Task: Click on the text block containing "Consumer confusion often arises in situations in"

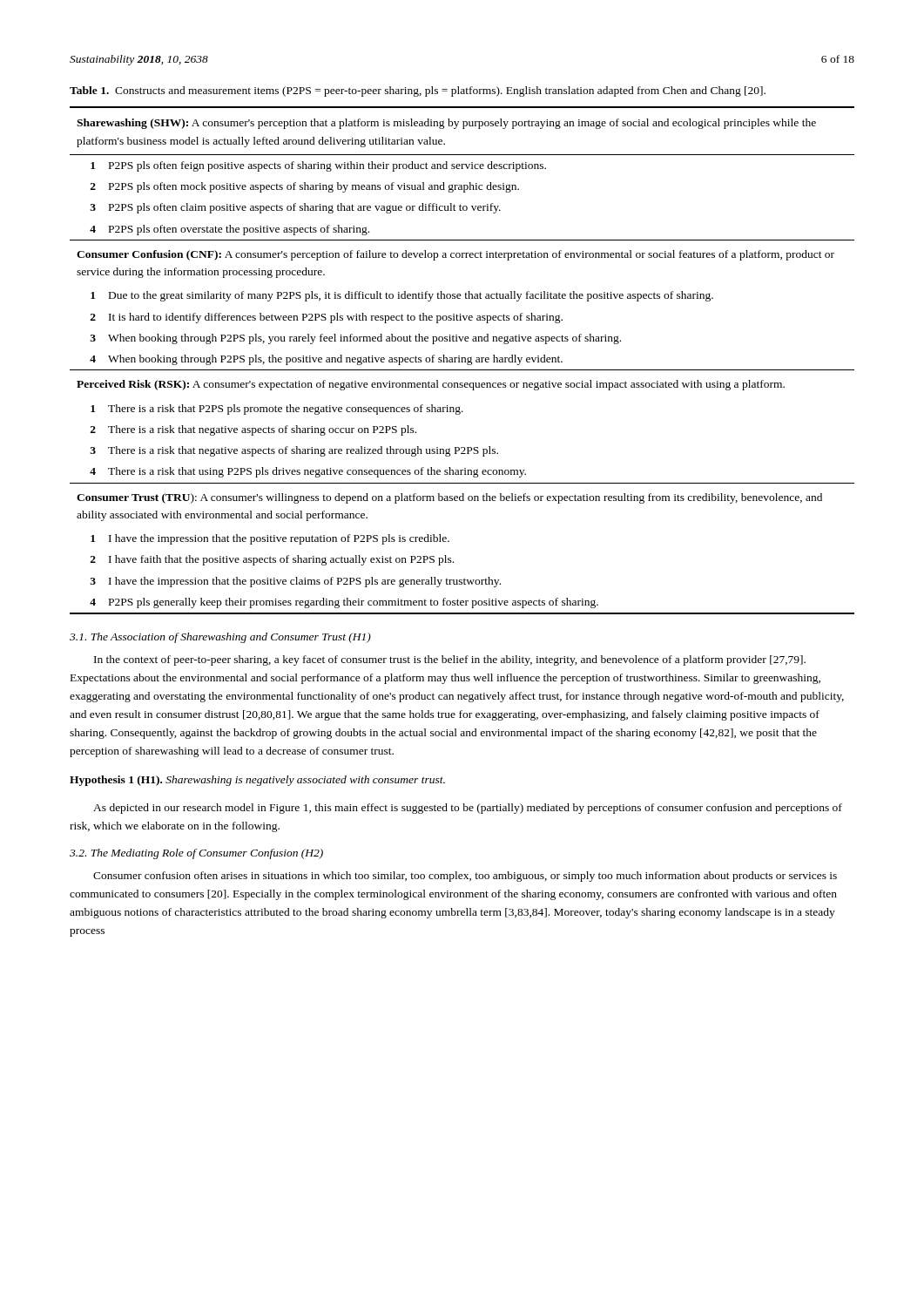Action: tap(453, 903)
